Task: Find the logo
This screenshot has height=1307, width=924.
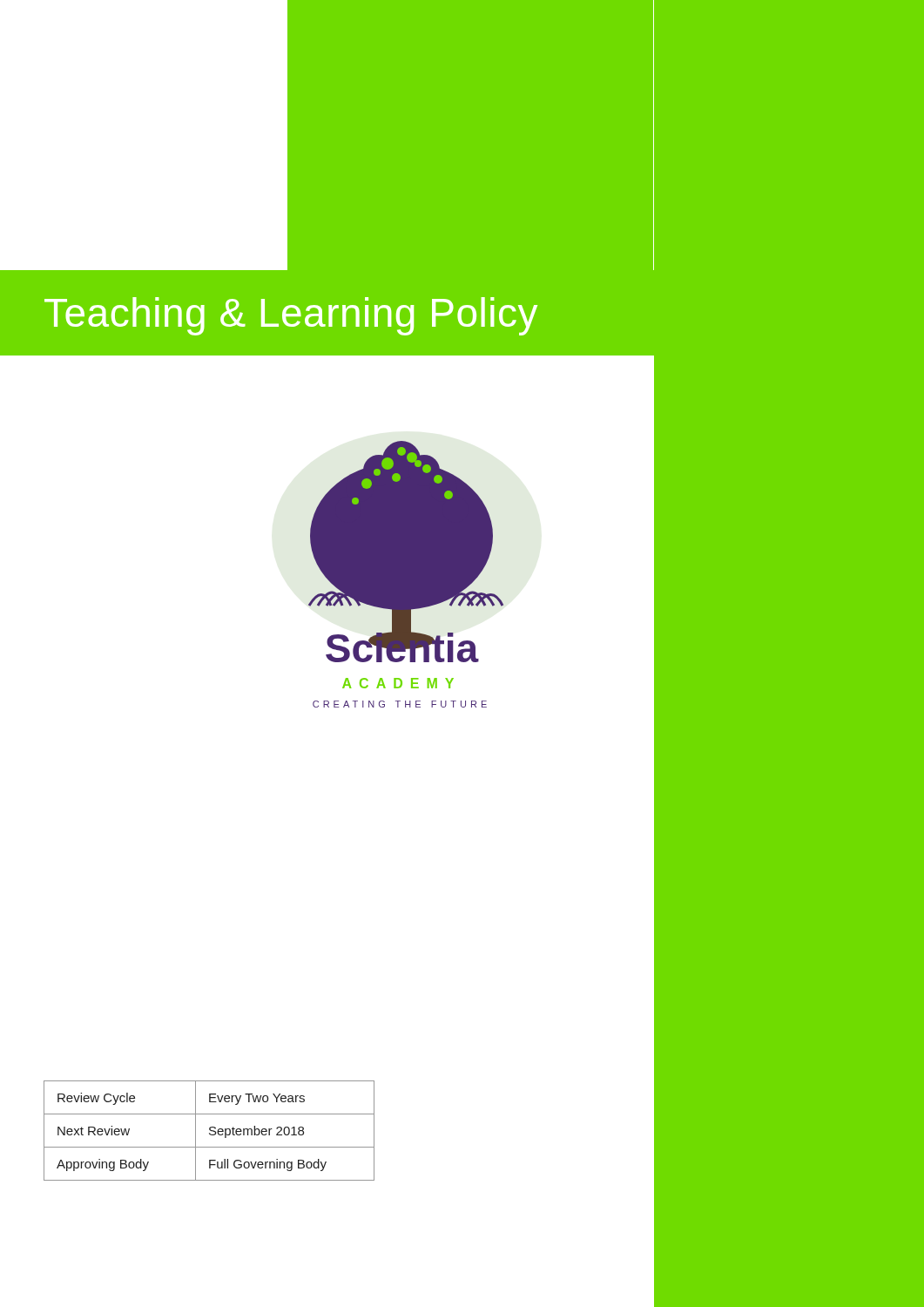Action: [405, 558]
